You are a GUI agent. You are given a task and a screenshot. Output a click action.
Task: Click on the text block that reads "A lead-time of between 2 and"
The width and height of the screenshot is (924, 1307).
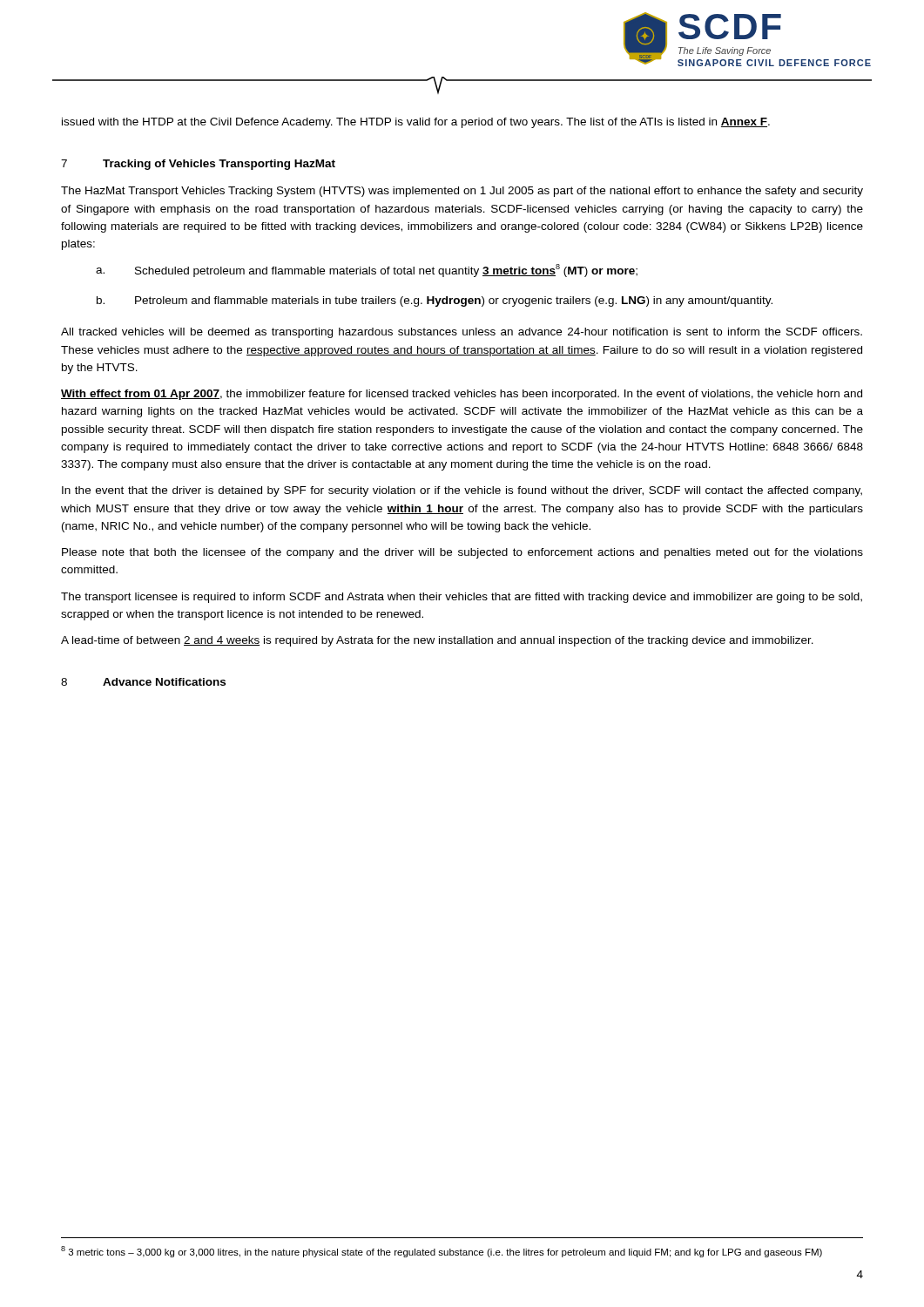pos(437,640)
